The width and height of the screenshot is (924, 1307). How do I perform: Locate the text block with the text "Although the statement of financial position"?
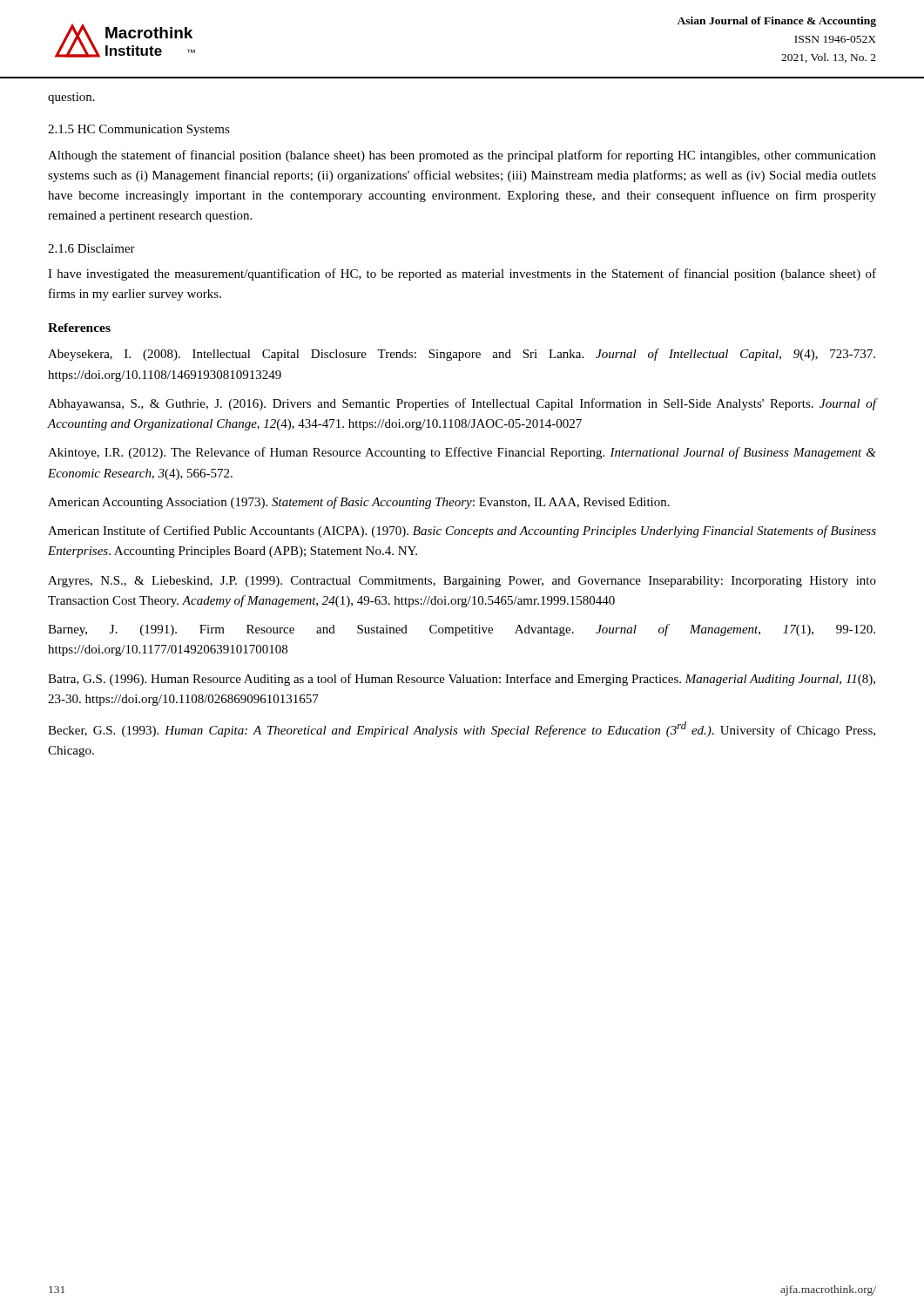coord(462,185)
